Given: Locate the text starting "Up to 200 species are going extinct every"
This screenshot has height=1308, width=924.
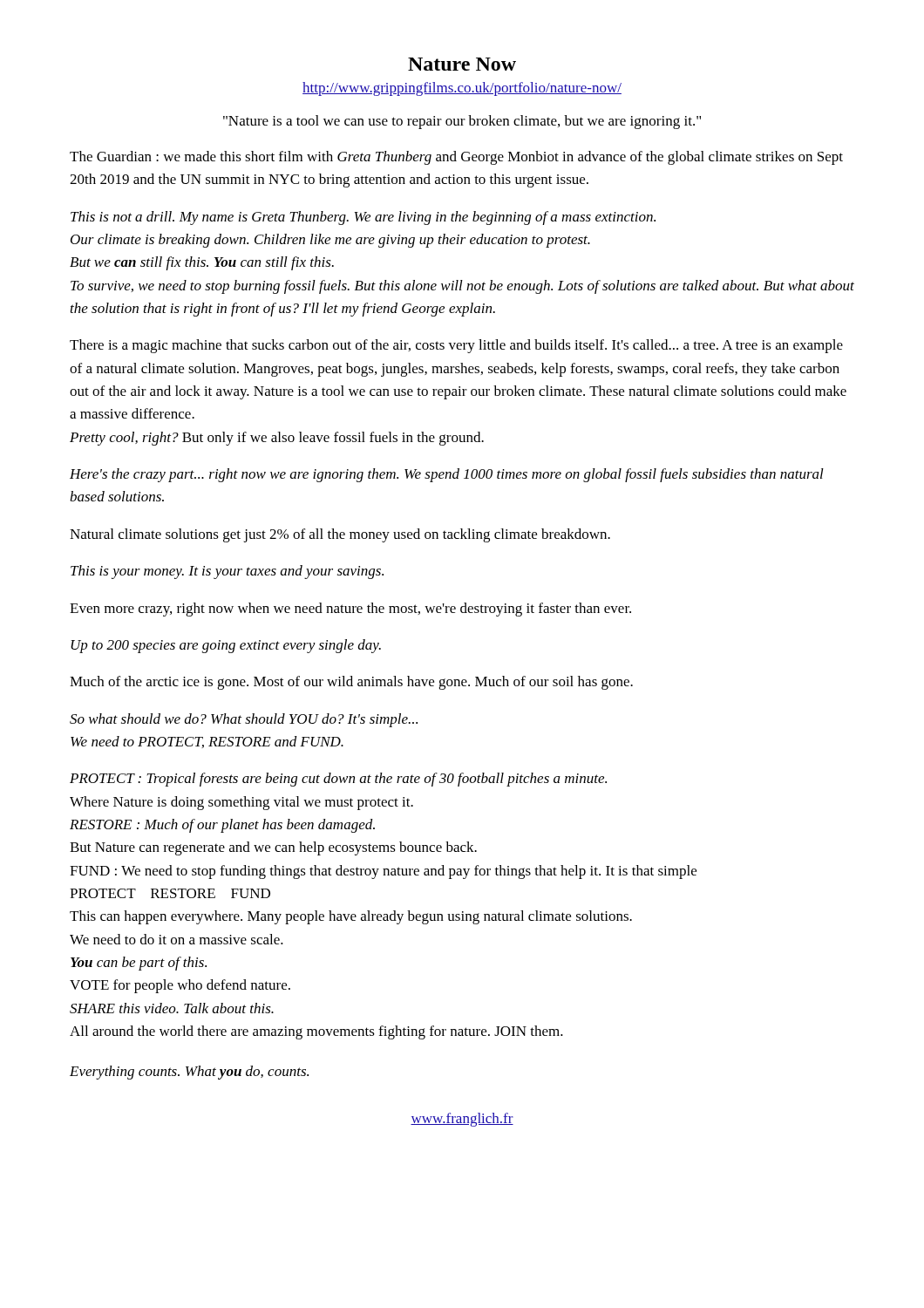Looking at the screenshot, I should (x=226, y=645).
